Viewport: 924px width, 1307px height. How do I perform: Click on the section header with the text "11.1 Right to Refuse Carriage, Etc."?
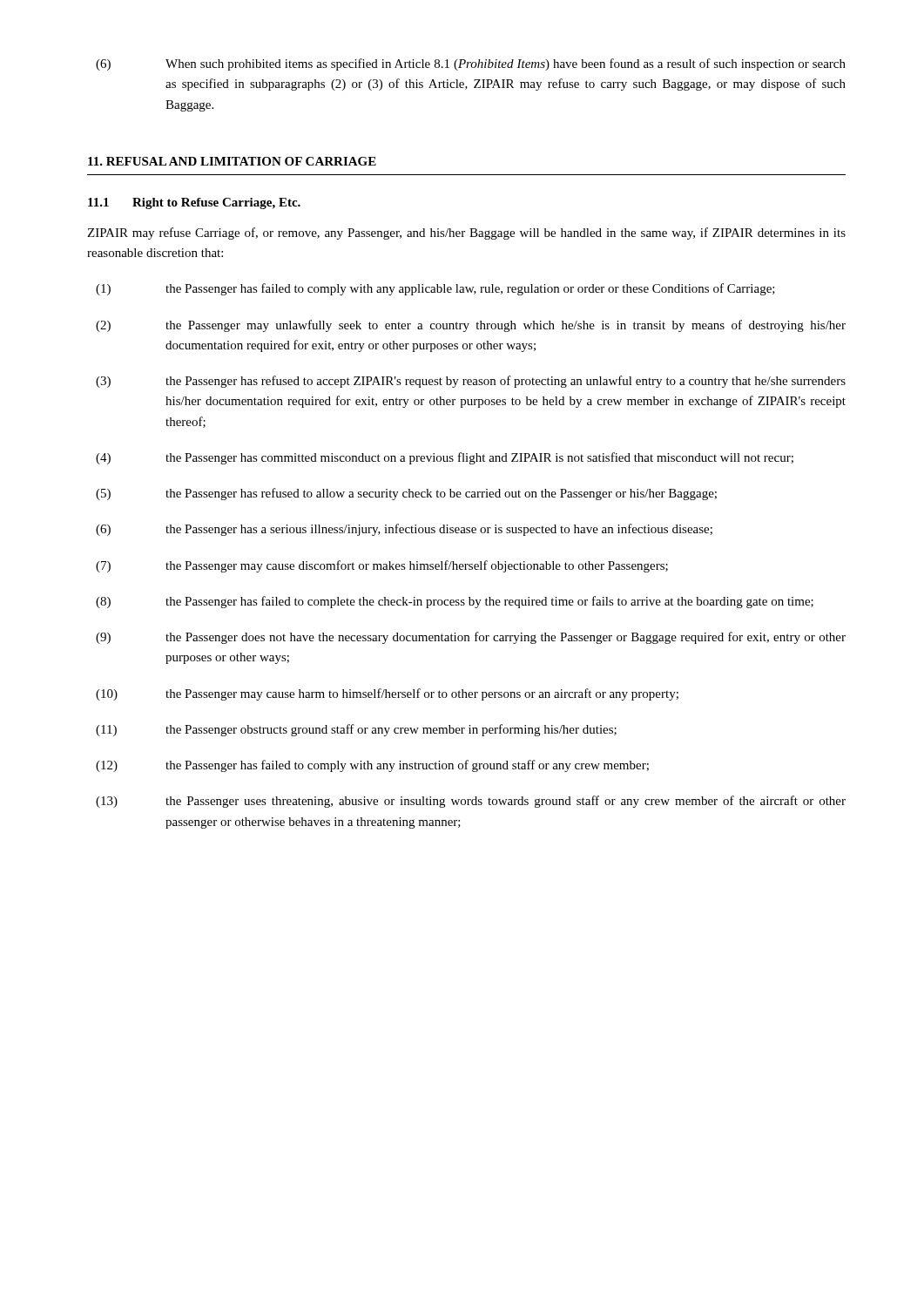194,203
